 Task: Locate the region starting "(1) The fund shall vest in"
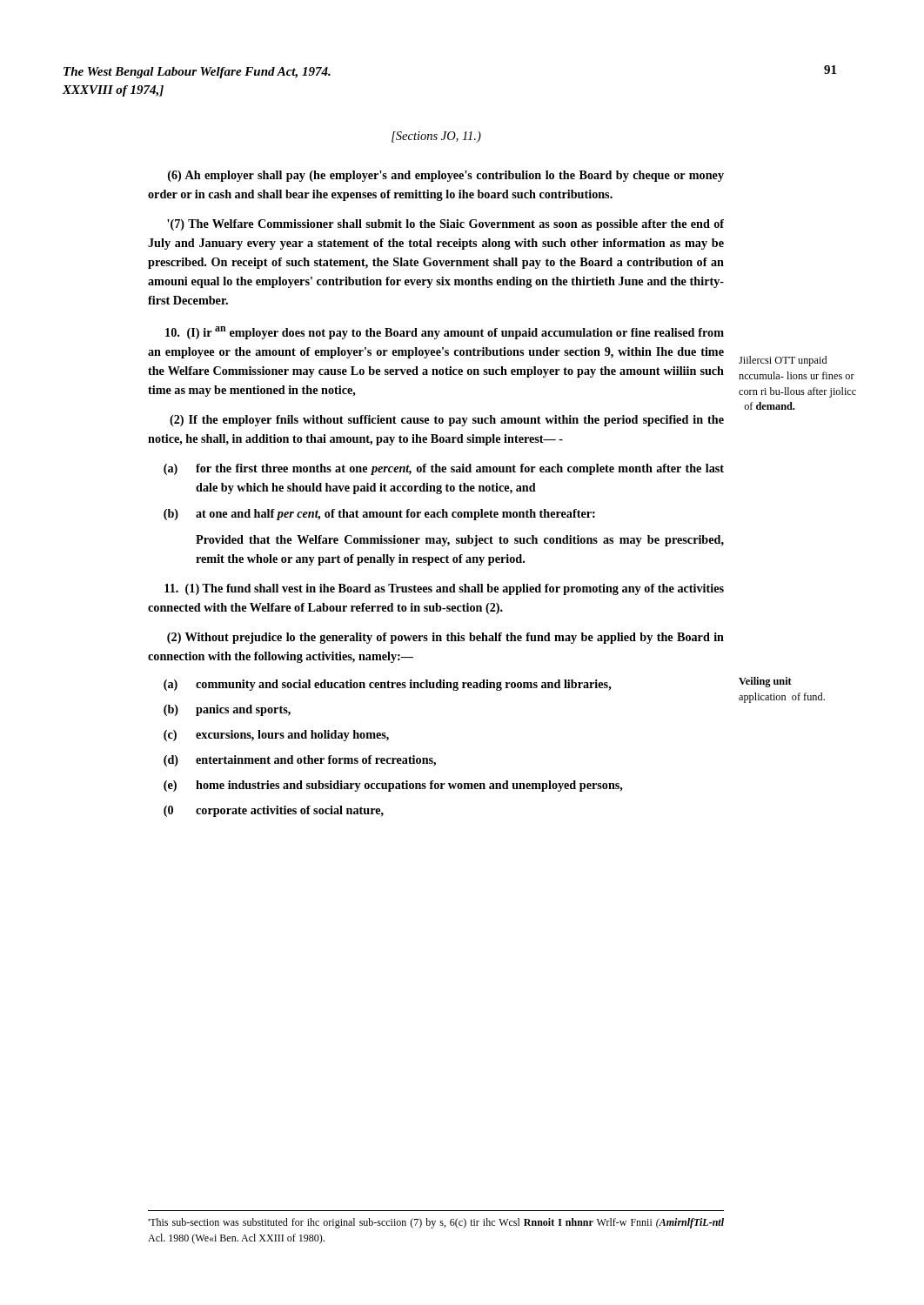436,597
